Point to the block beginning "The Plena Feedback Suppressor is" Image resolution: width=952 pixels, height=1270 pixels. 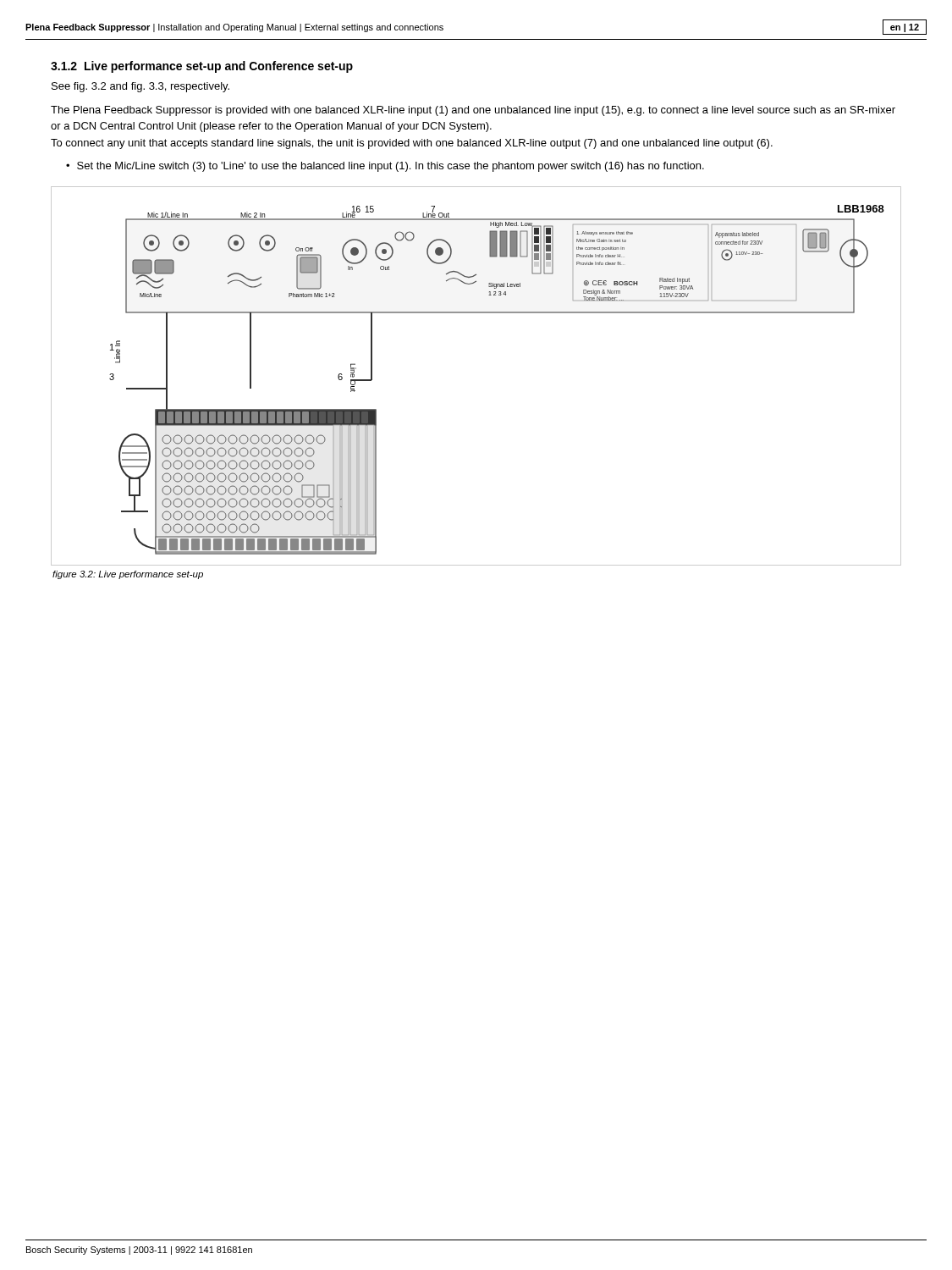pos(473,126)
